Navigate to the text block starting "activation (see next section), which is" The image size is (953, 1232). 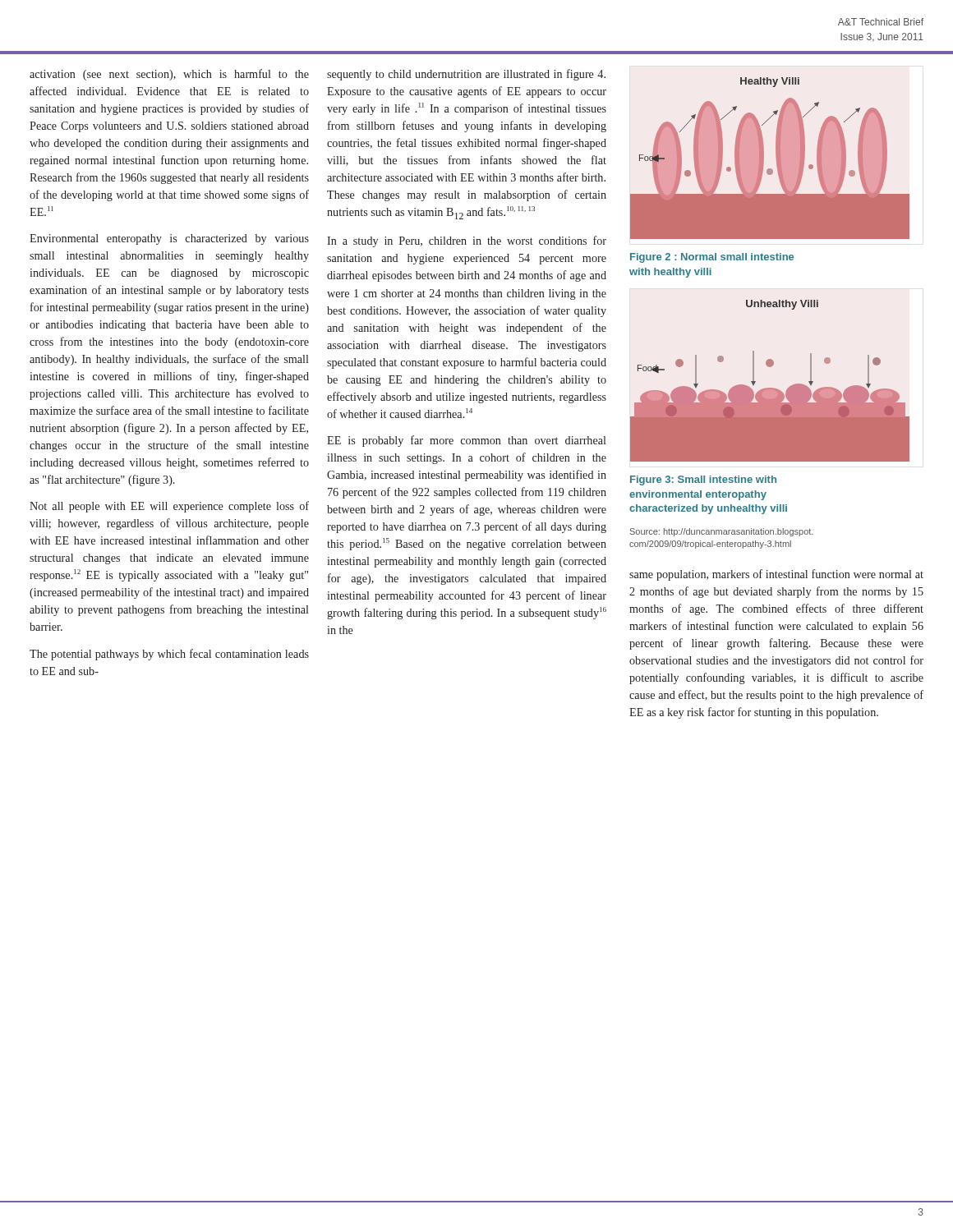coord(169,143)
